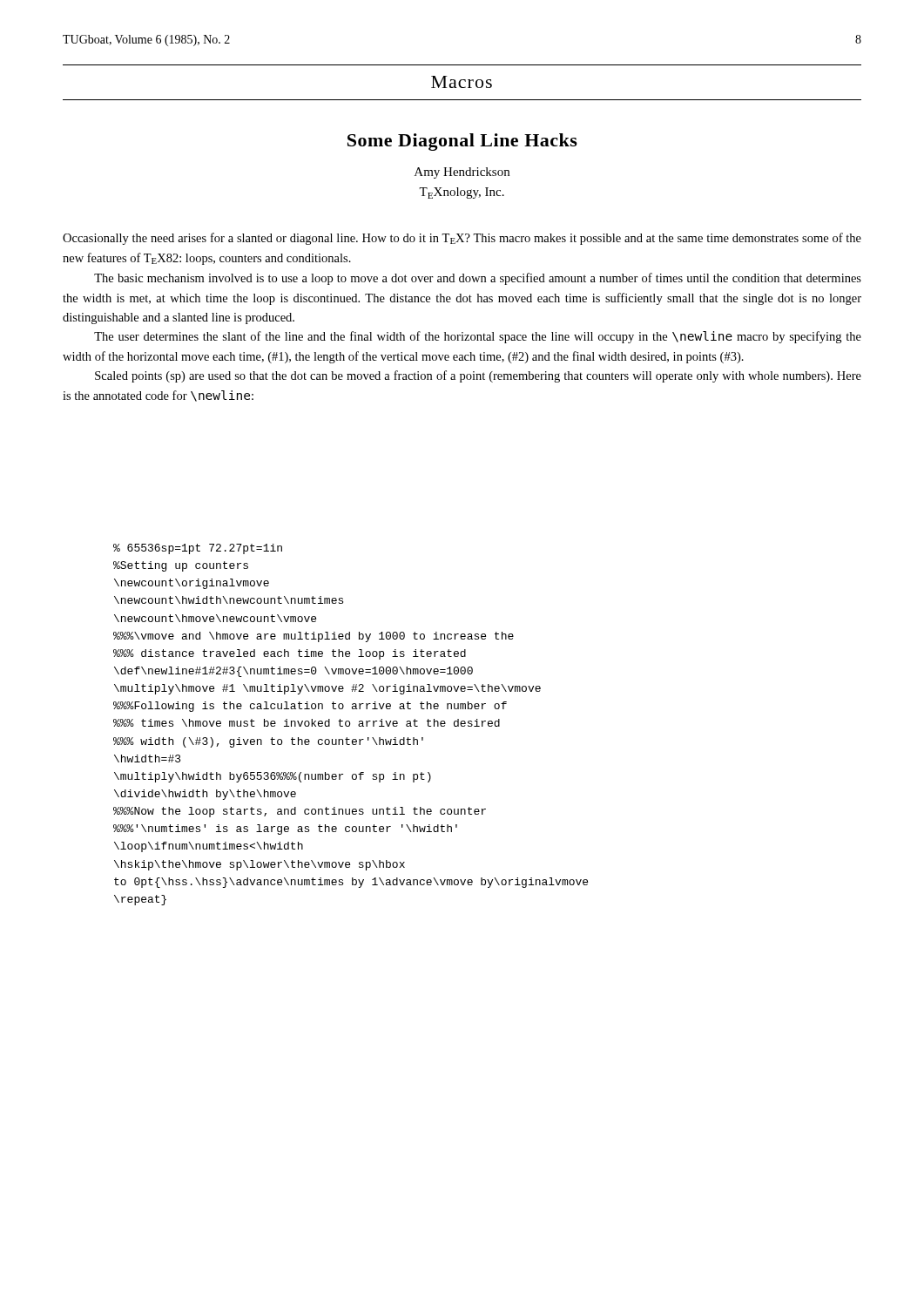This screenshot has height=1307, width=924.
Task: Find the text block with the text "Occasionally the need arises"
Action: point(462,239)
